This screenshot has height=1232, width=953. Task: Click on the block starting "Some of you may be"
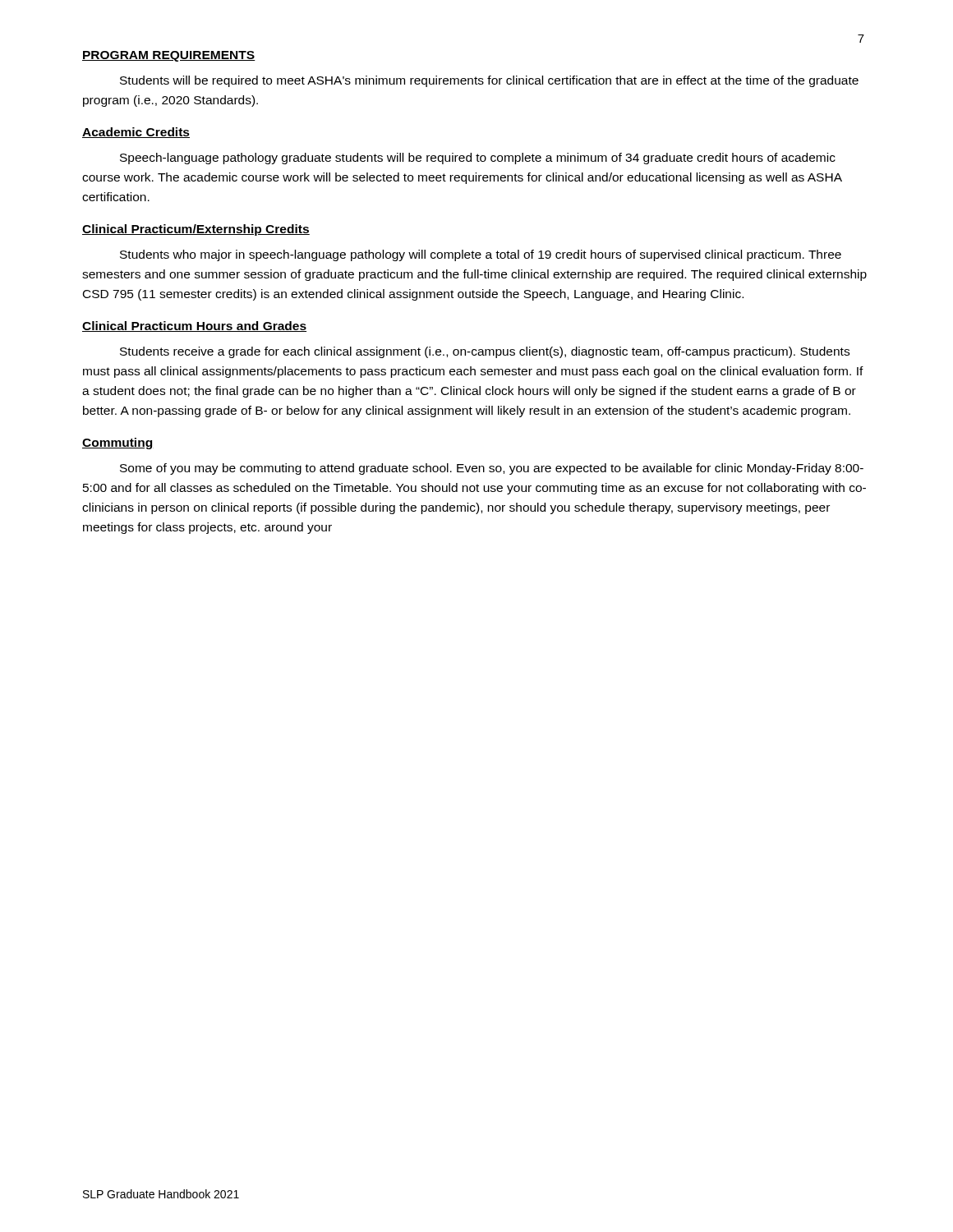click(476, 498)
